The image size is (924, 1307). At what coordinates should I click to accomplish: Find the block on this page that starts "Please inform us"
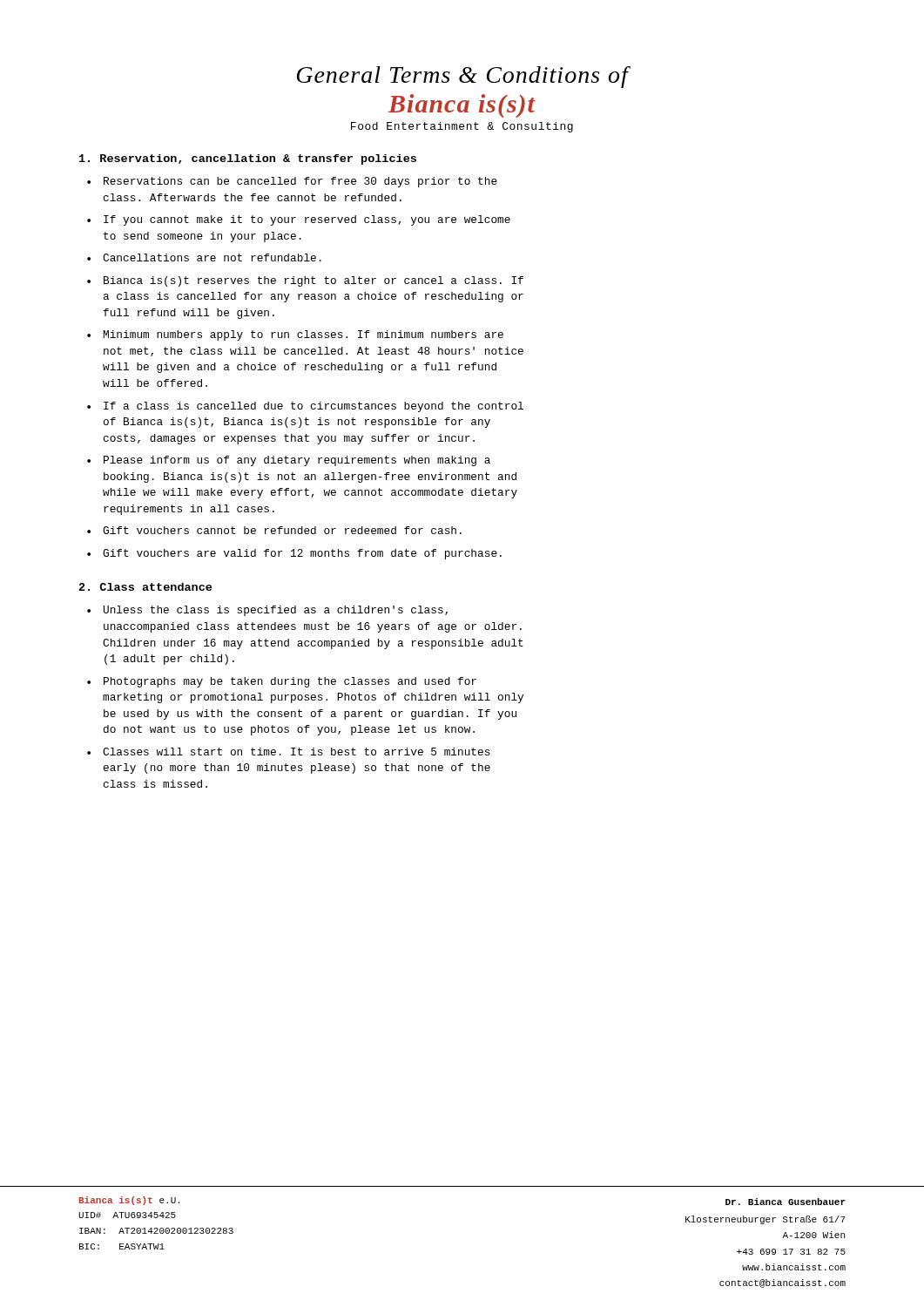[x=310, y=485]
